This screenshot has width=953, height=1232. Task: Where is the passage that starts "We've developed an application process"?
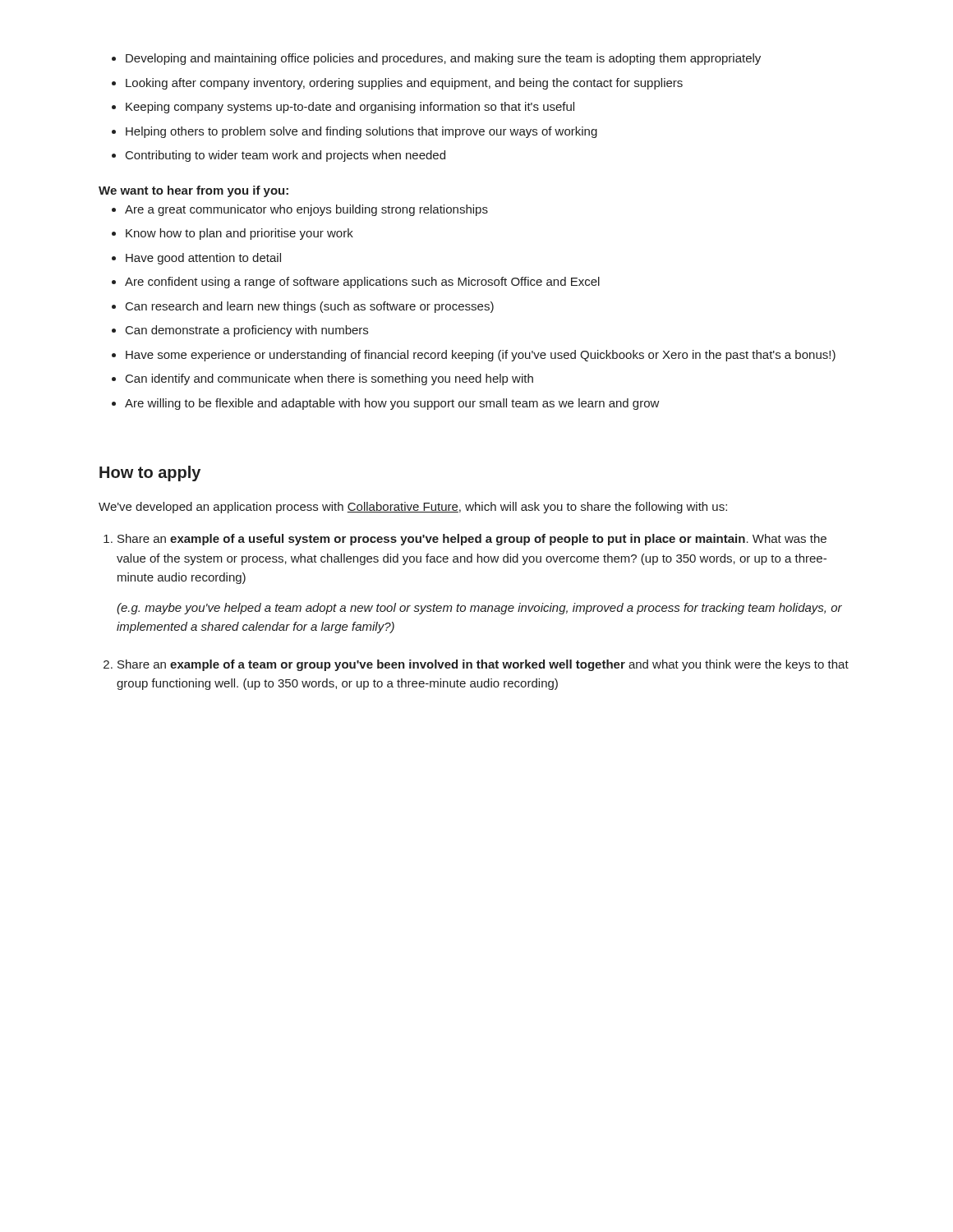(413, 506)
